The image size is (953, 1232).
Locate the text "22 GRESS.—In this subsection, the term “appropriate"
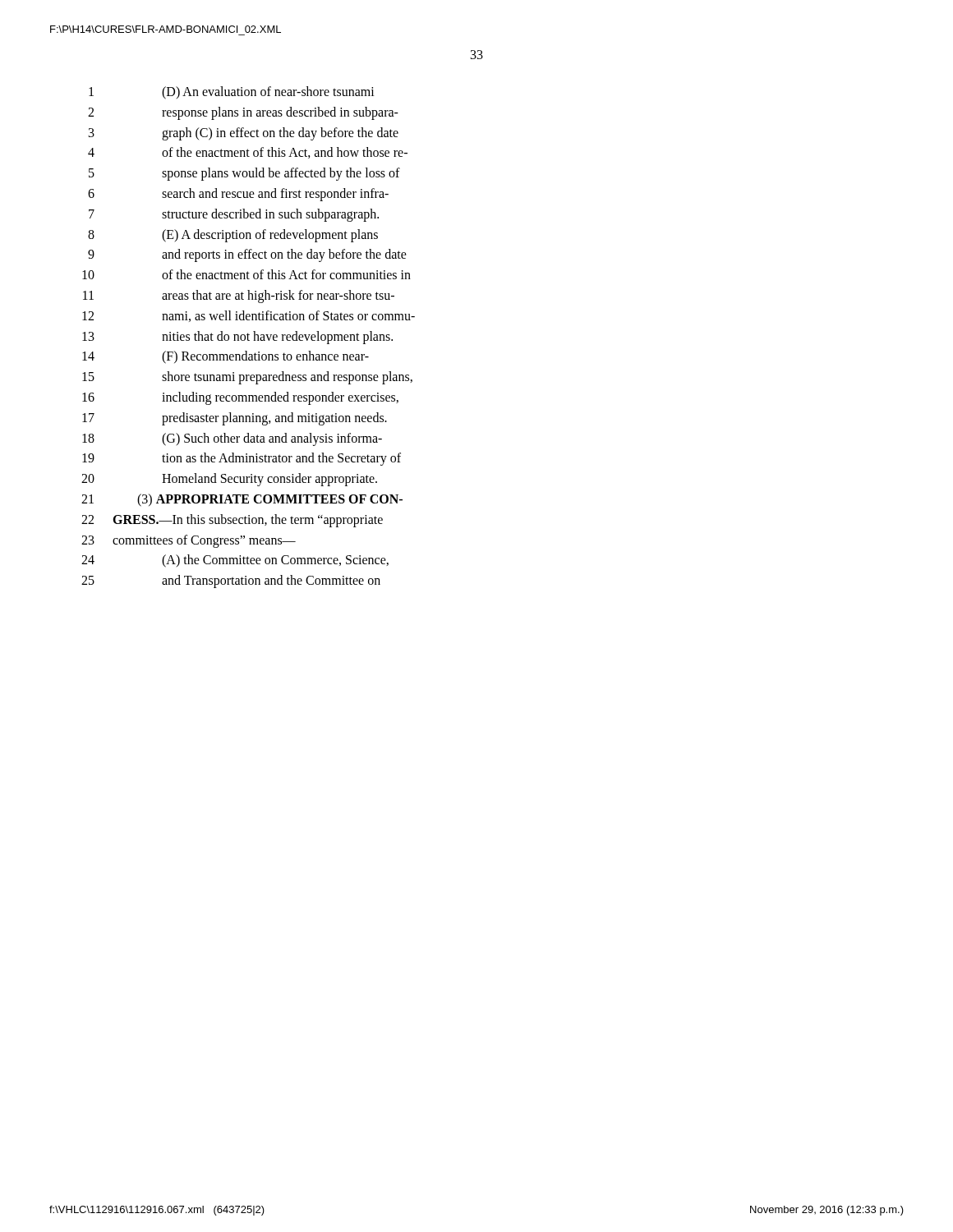232,521
